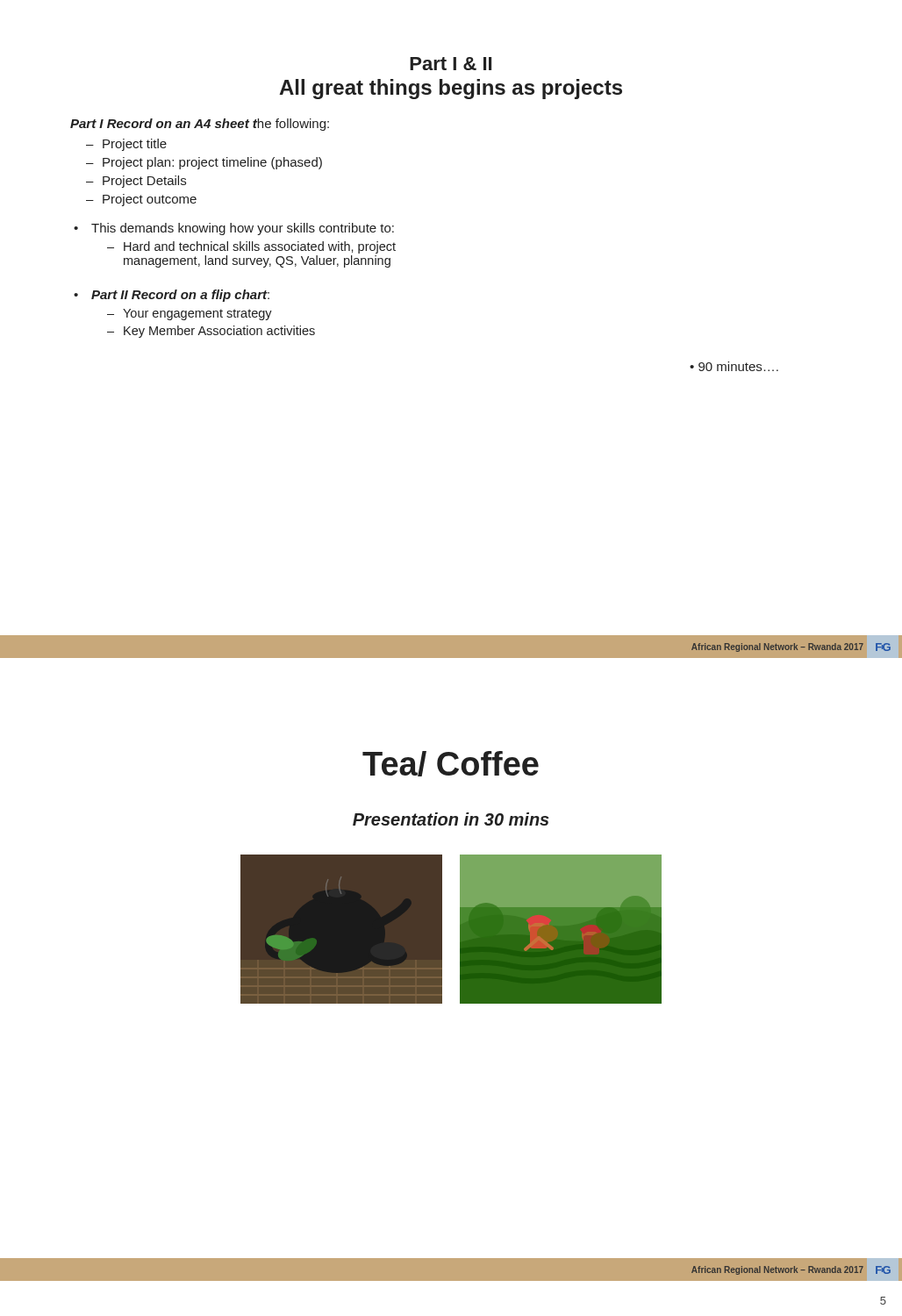902x1316 pixels.
Task: Navigate to the element starting "Project plan: project timeline (phased)"
Action: click(212, 162)
